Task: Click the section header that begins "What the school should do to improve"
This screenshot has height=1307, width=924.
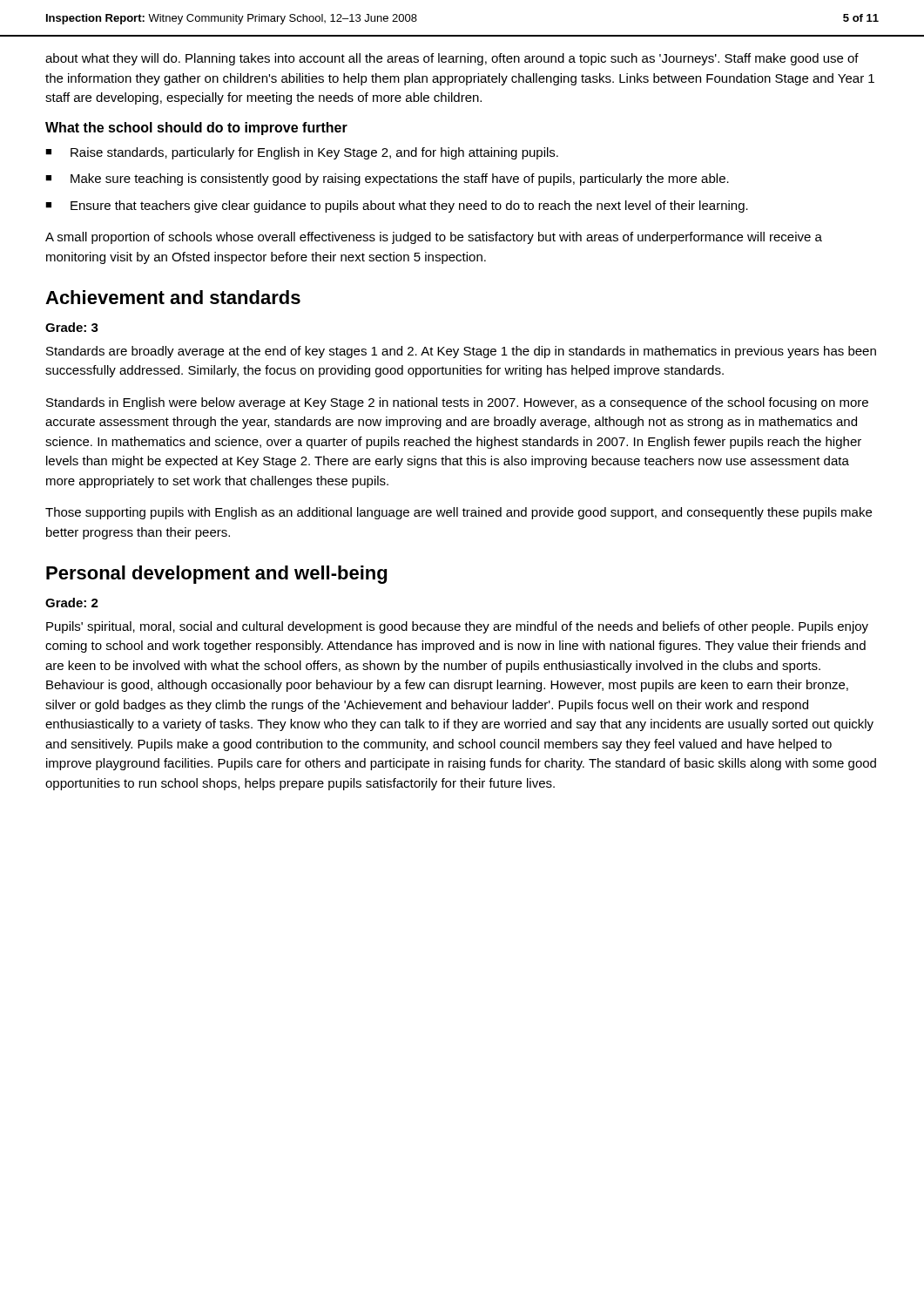Action: tap(196, 127)
